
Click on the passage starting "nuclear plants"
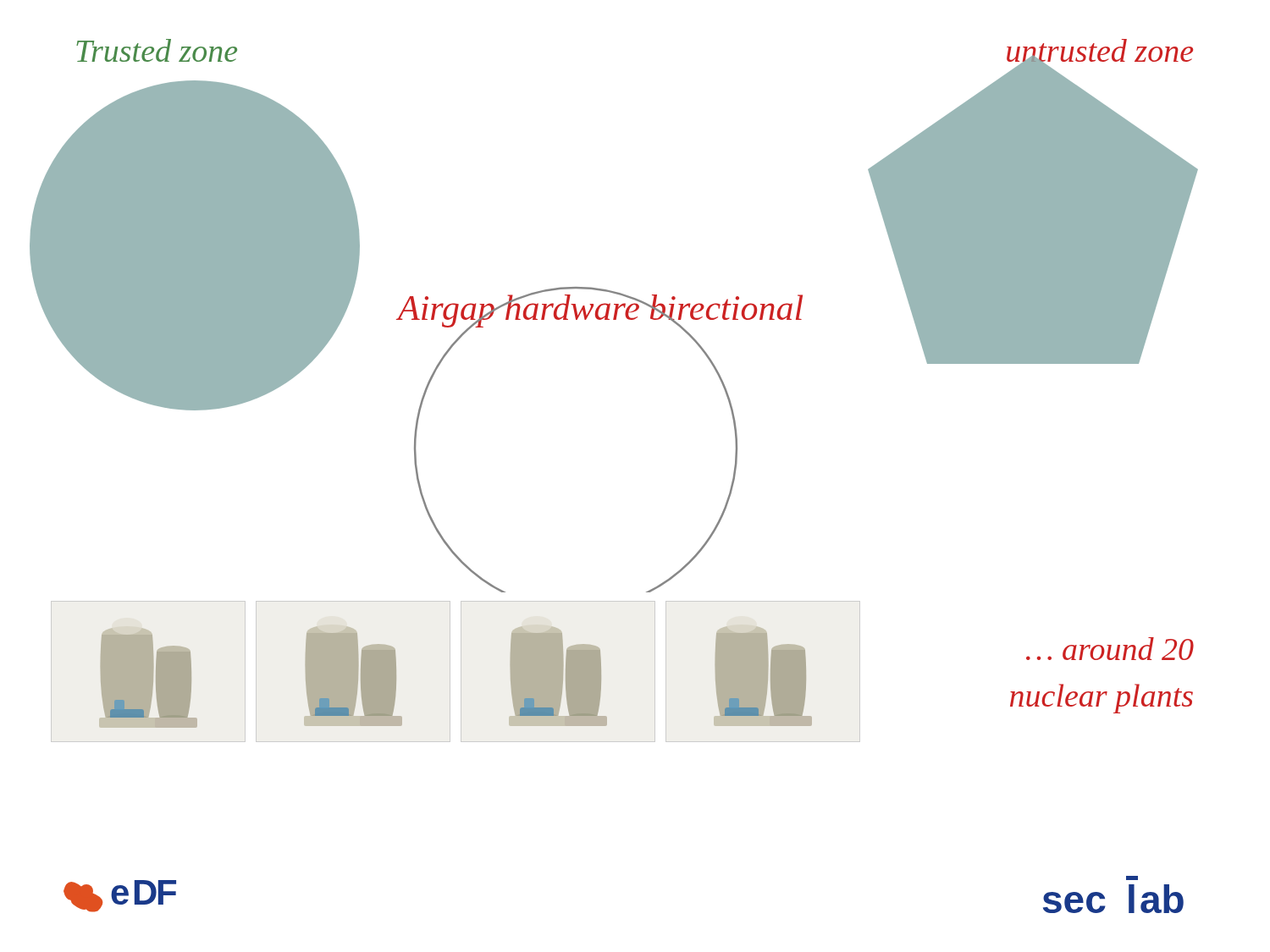point(1101,696)
